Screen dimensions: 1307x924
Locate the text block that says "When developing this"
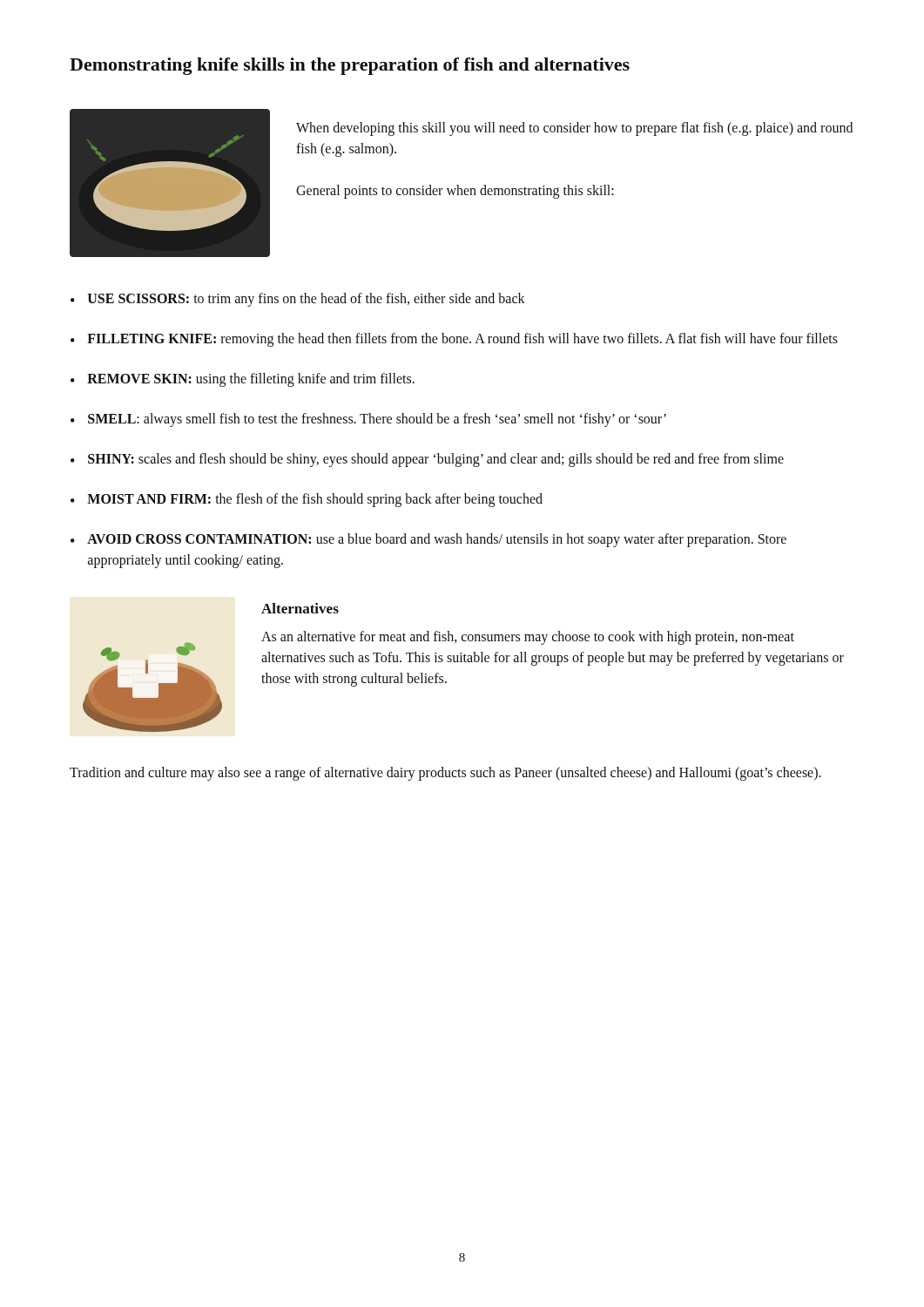575,138
